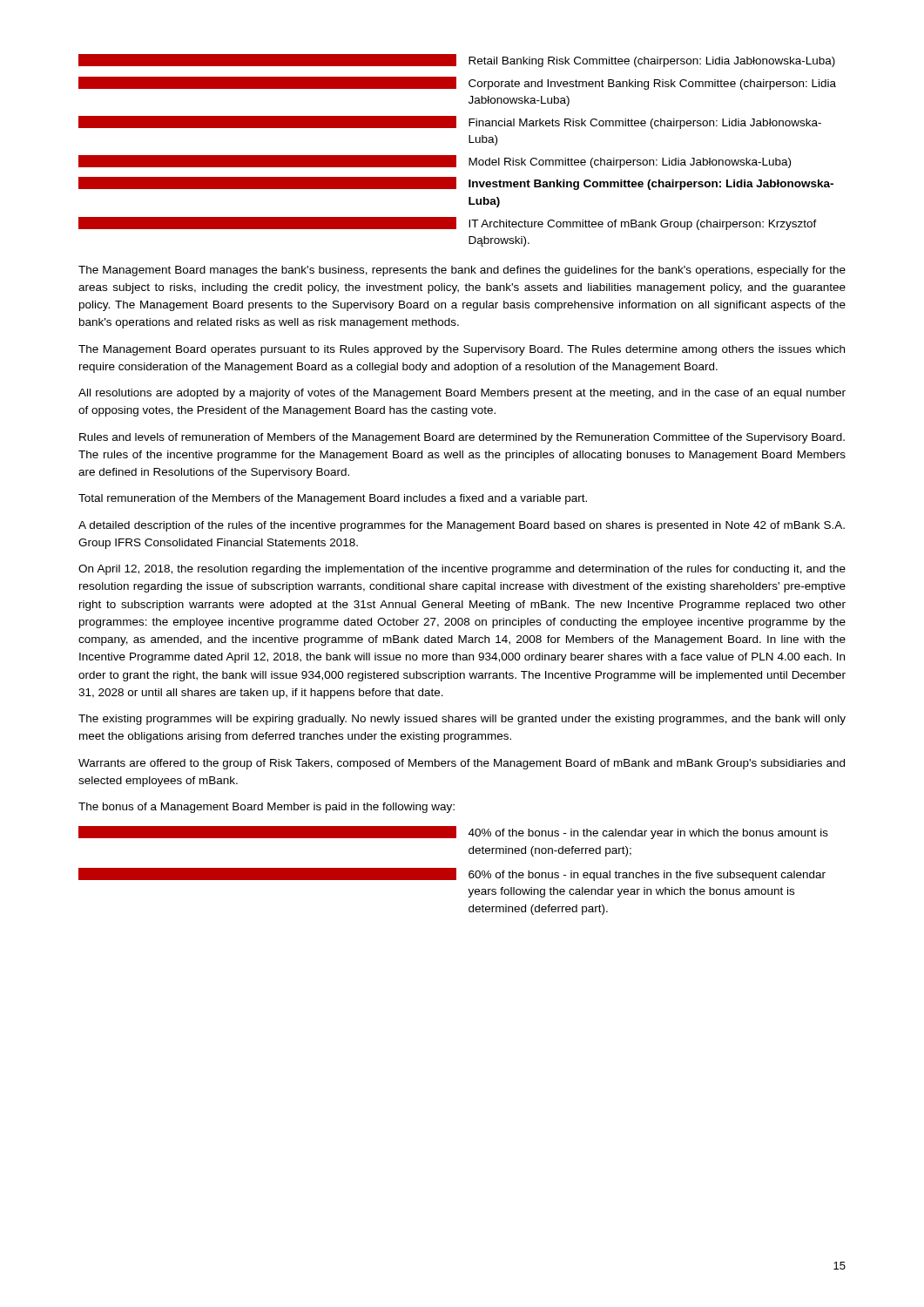Viewport: 924px width, 1307px height.
Task: Find the text block with the text "Warrants are offered"
Action: click(x=462, y=771)
